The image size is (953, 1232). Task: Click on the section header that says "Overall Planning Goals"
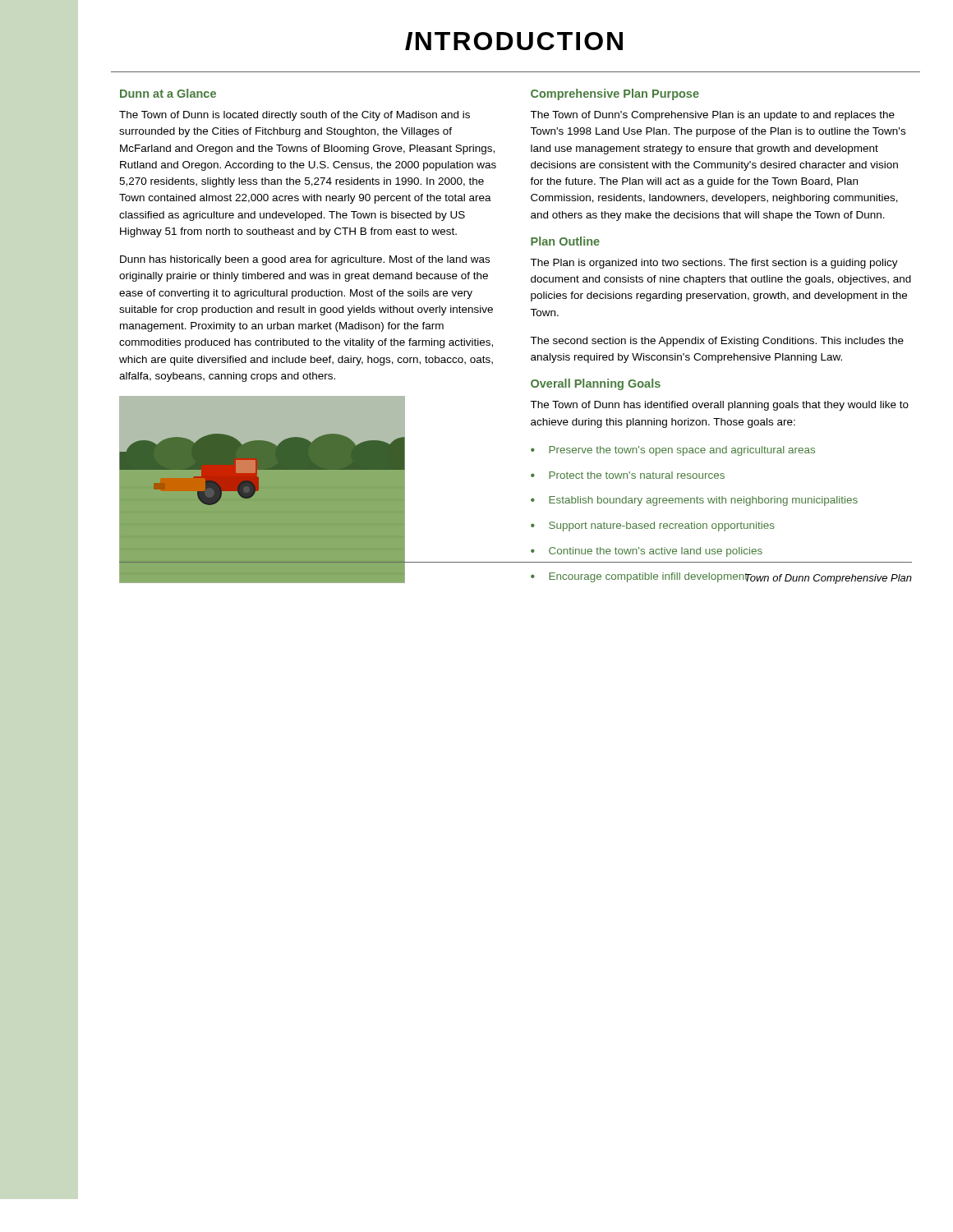596,384
